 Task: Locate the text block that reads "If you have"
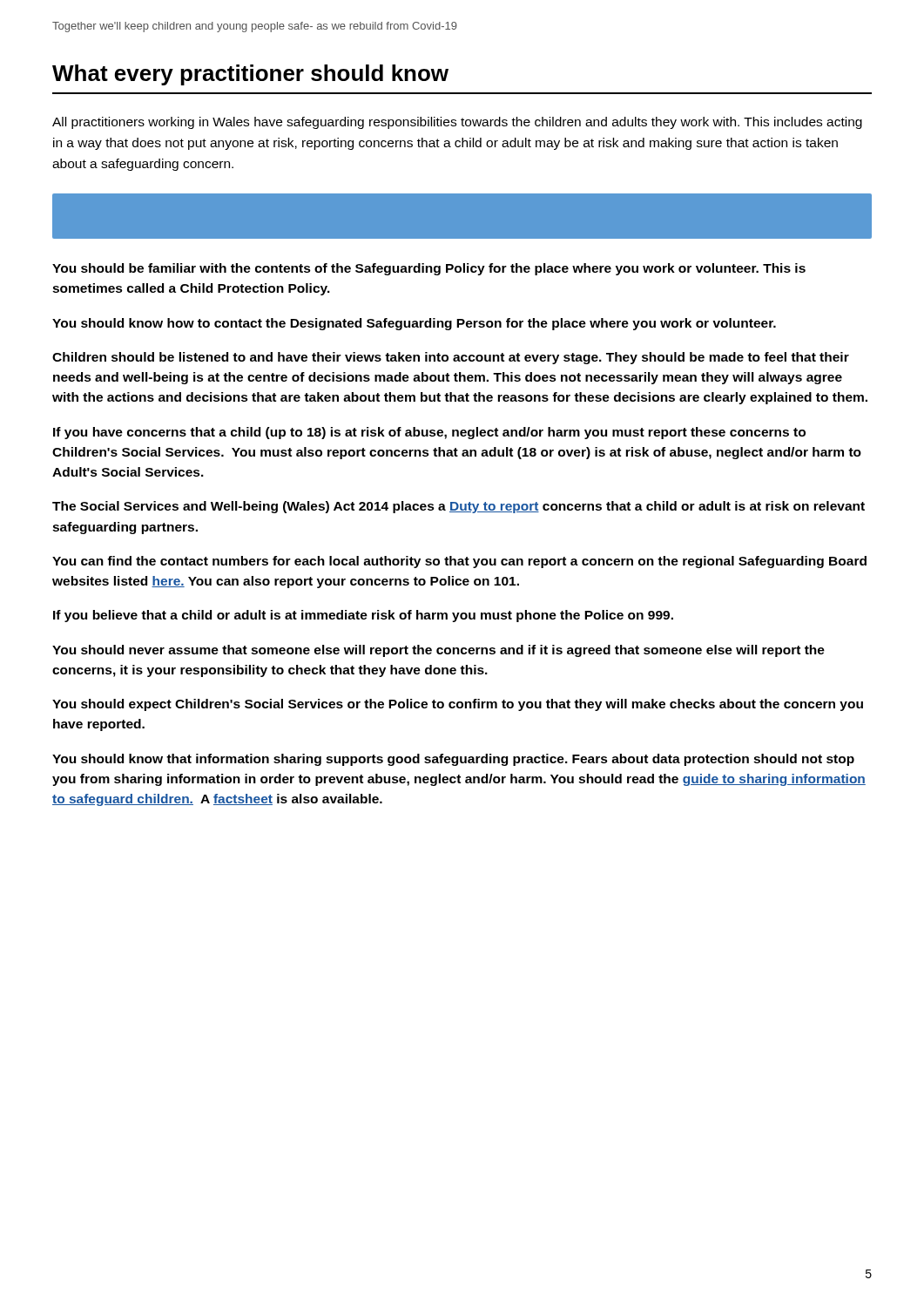click(457, 452)
